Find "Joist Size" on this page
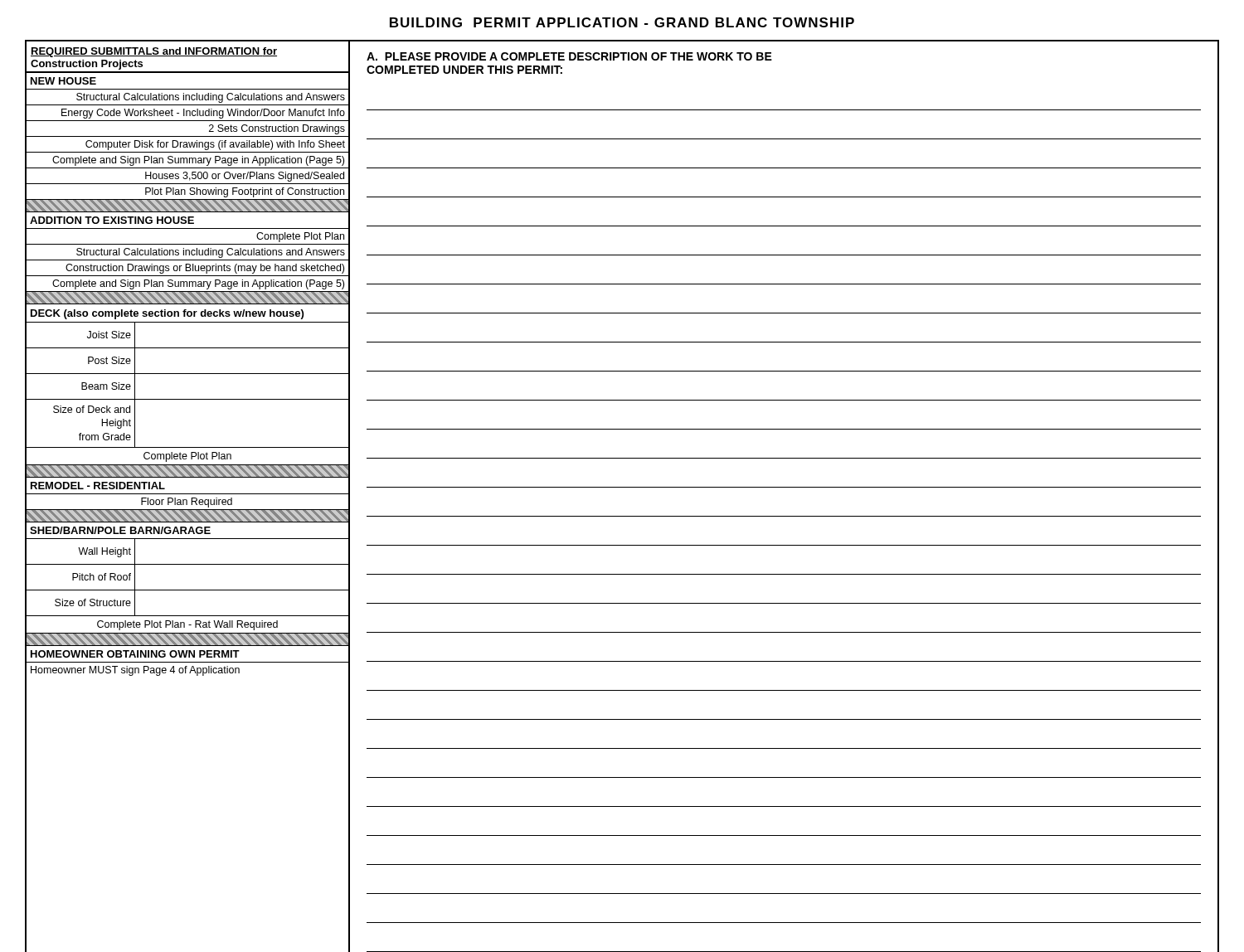This screenshot has width=1244, height=952. (187, 335)
